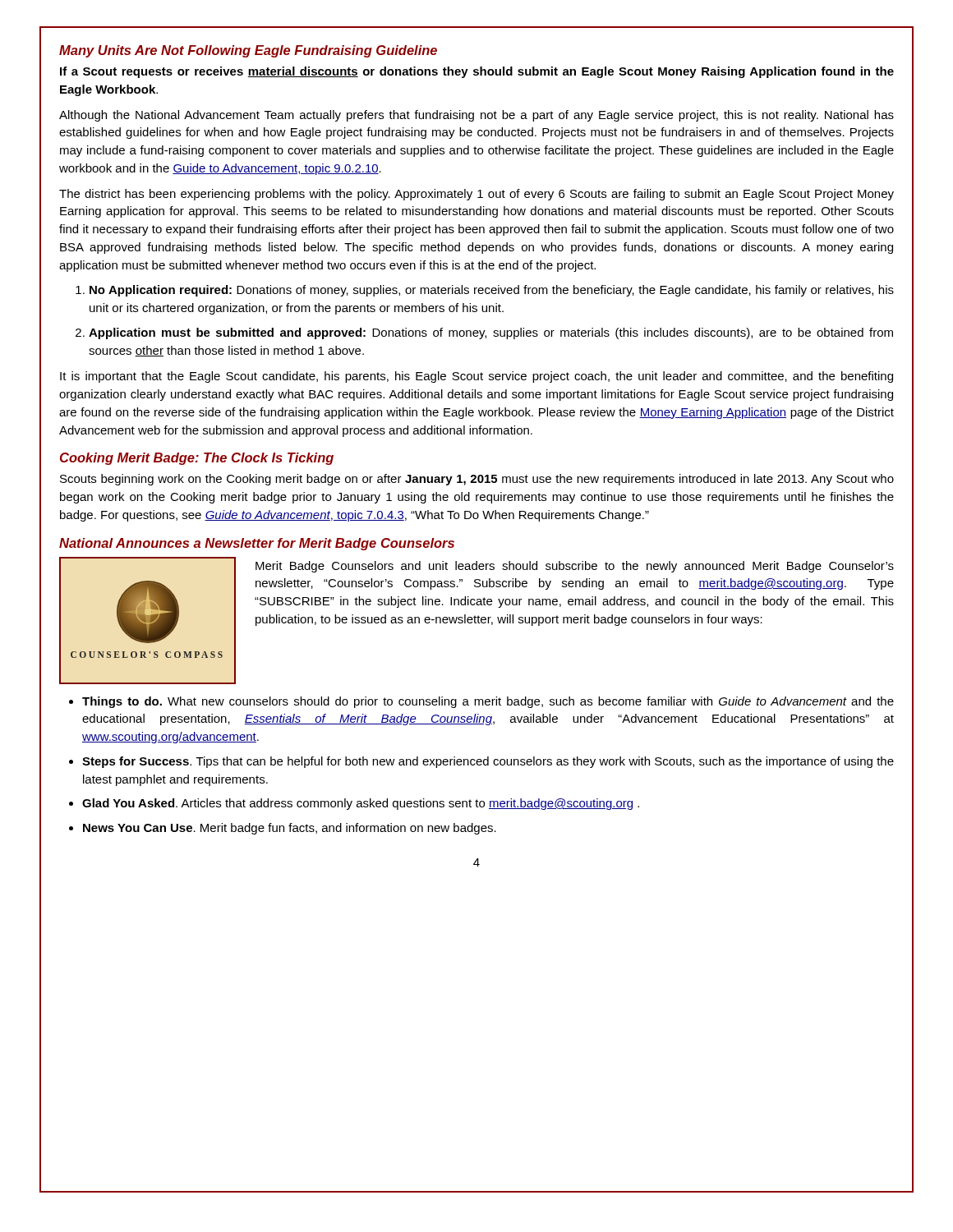Viewport: 953px width, 1232px height.
Task: Click on the list item with the text "Glad You Asked. Articles that address commonly asked"
Action: pos(361,803)
